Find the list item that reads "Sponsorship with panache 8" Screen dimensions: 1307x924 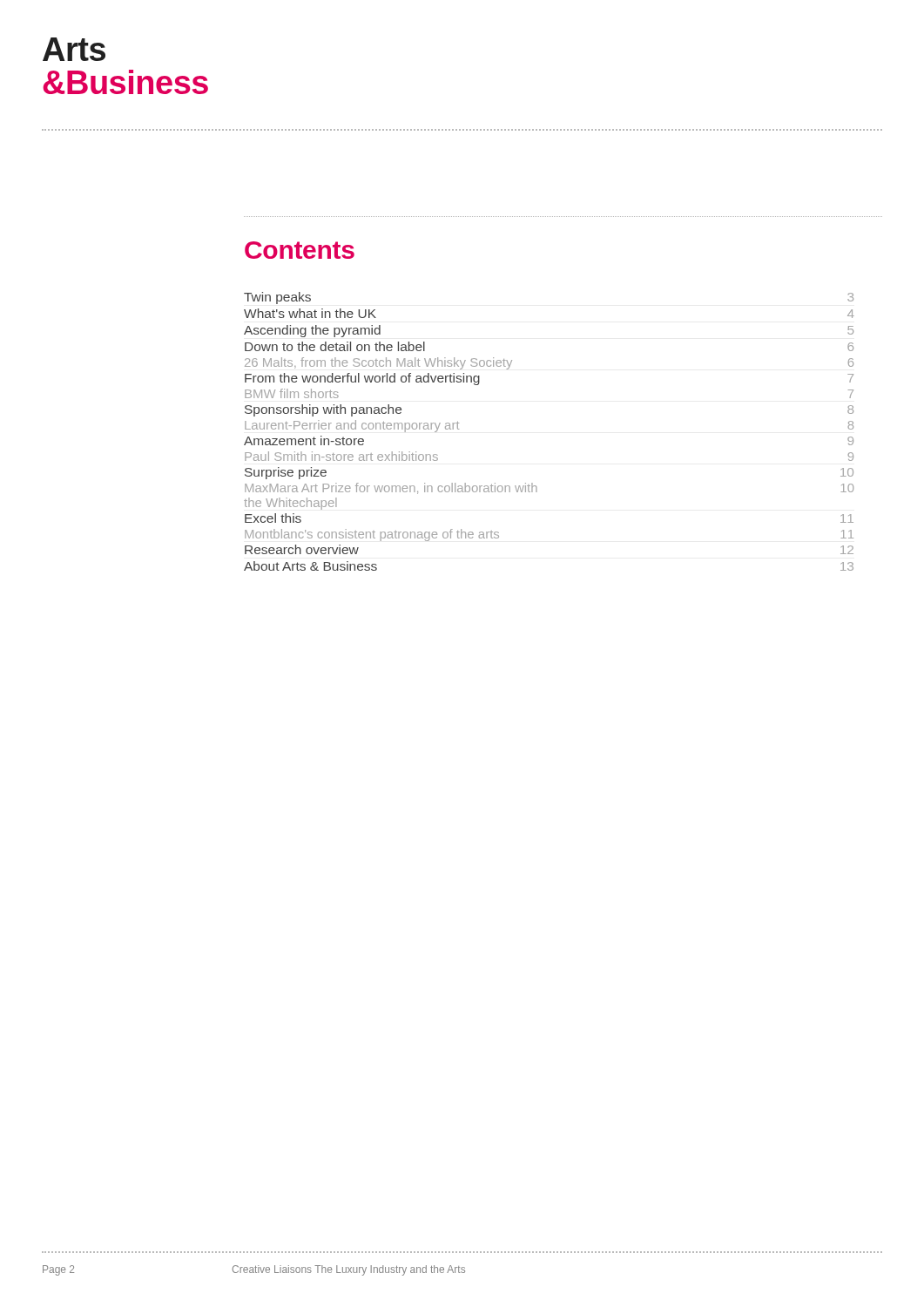click(327, 410)
